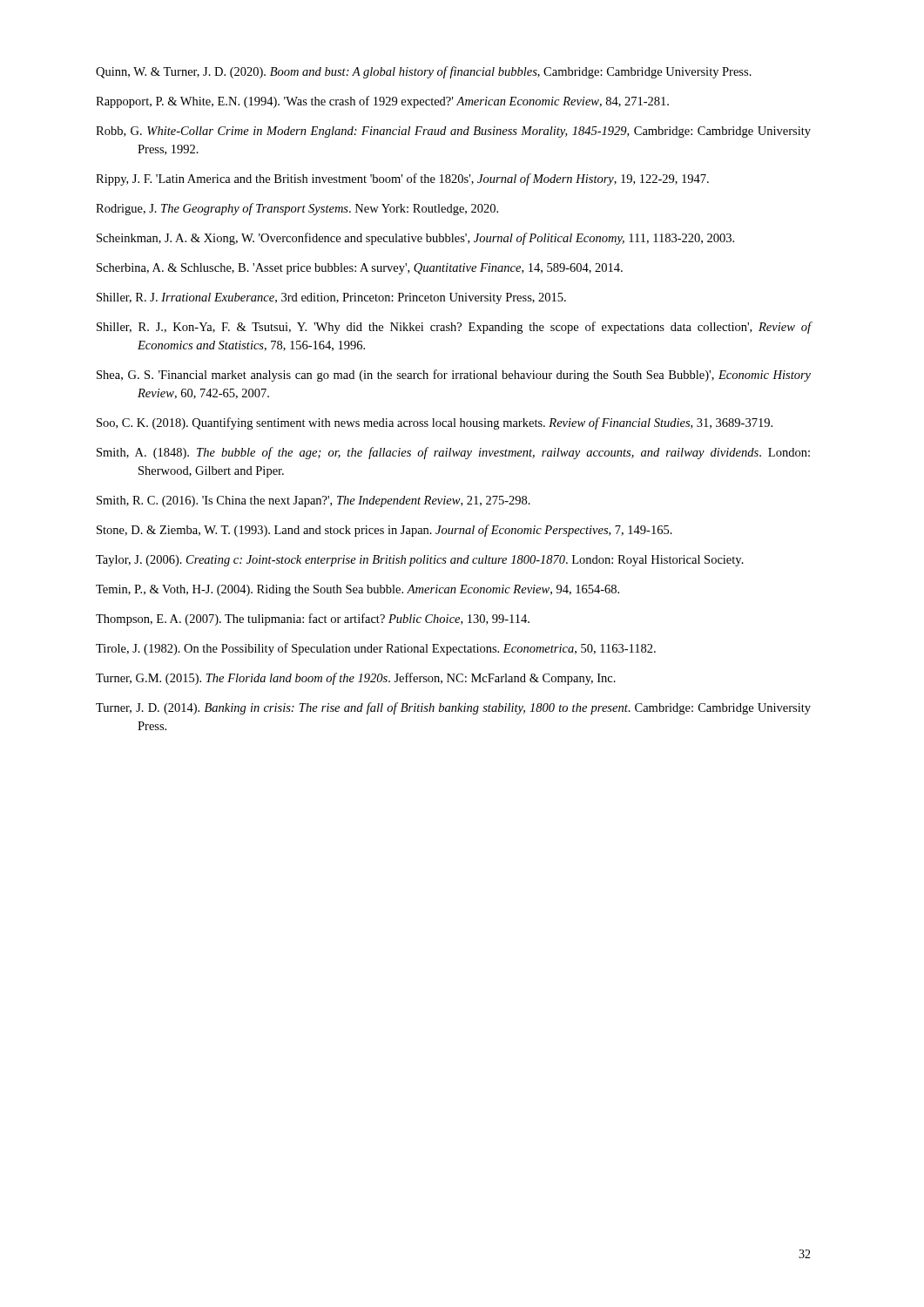
Task: Find the list item with the text "Turner, G.M. (2015). The"
Action: [x=356, y=678]
